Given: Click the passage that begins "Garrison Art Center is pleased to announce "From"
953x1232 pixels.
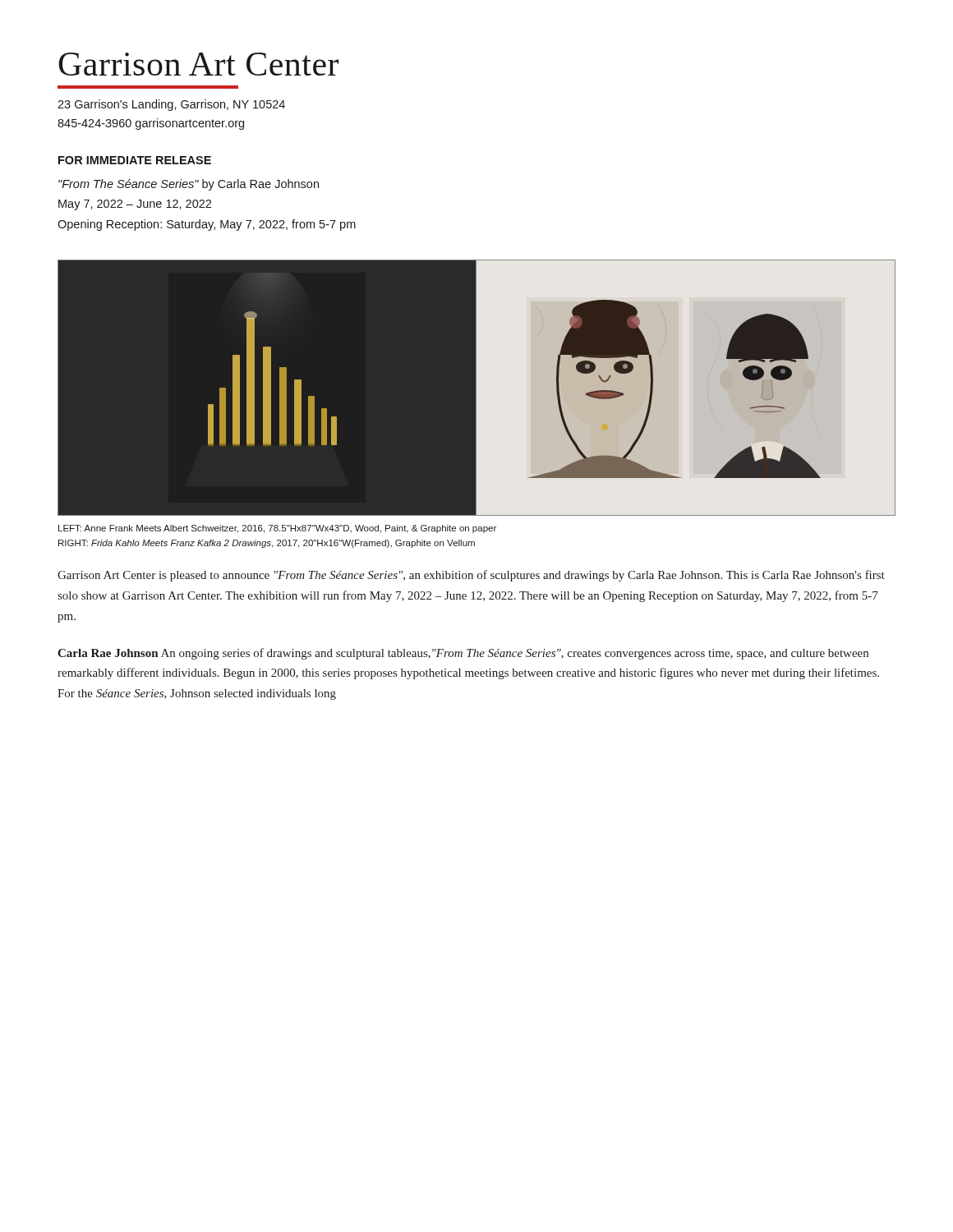Looking at the screenshot, I should (x=471, y=595).
